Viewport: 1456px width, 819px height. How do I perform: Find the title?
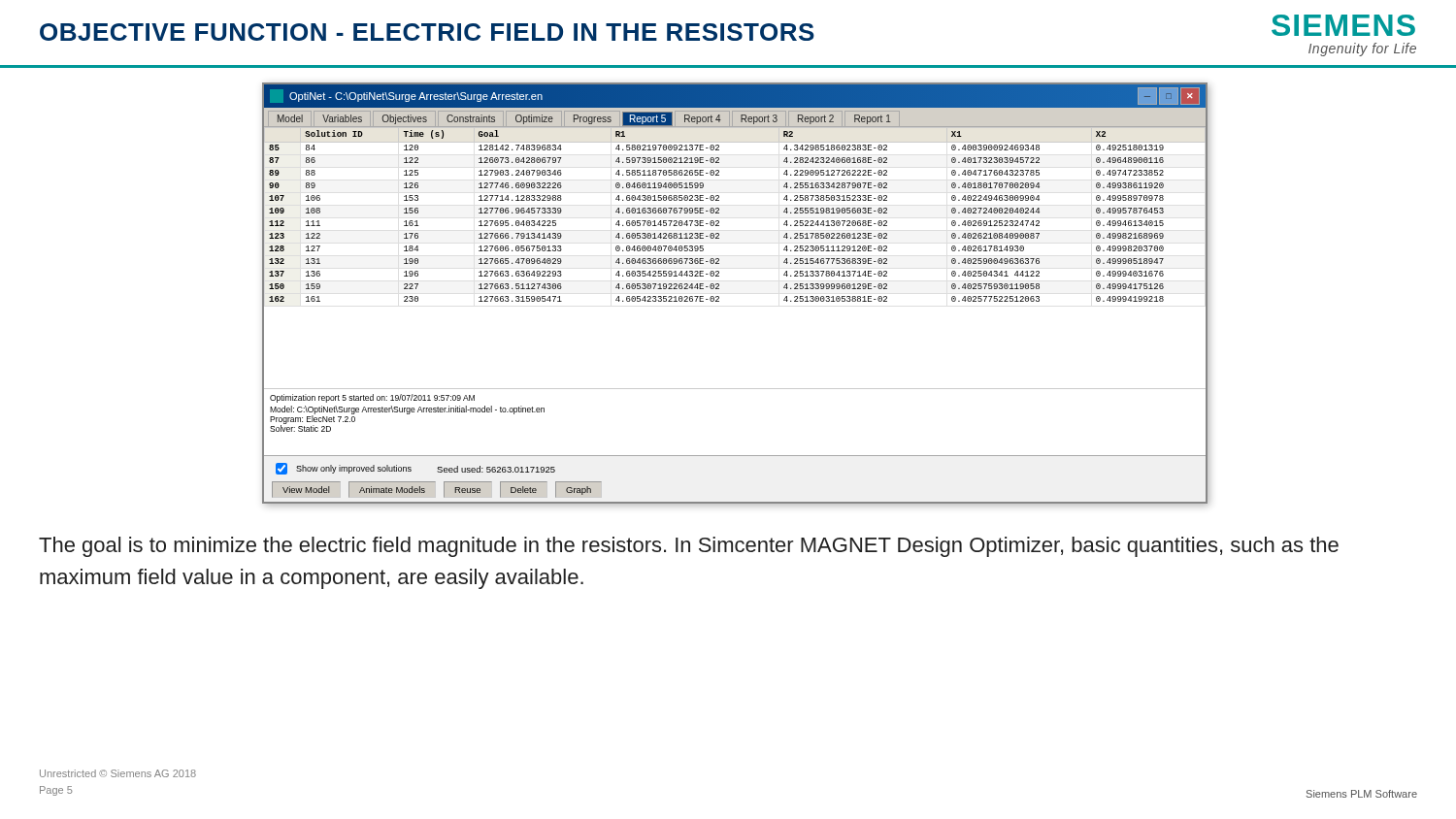click(x=427, y=32)
